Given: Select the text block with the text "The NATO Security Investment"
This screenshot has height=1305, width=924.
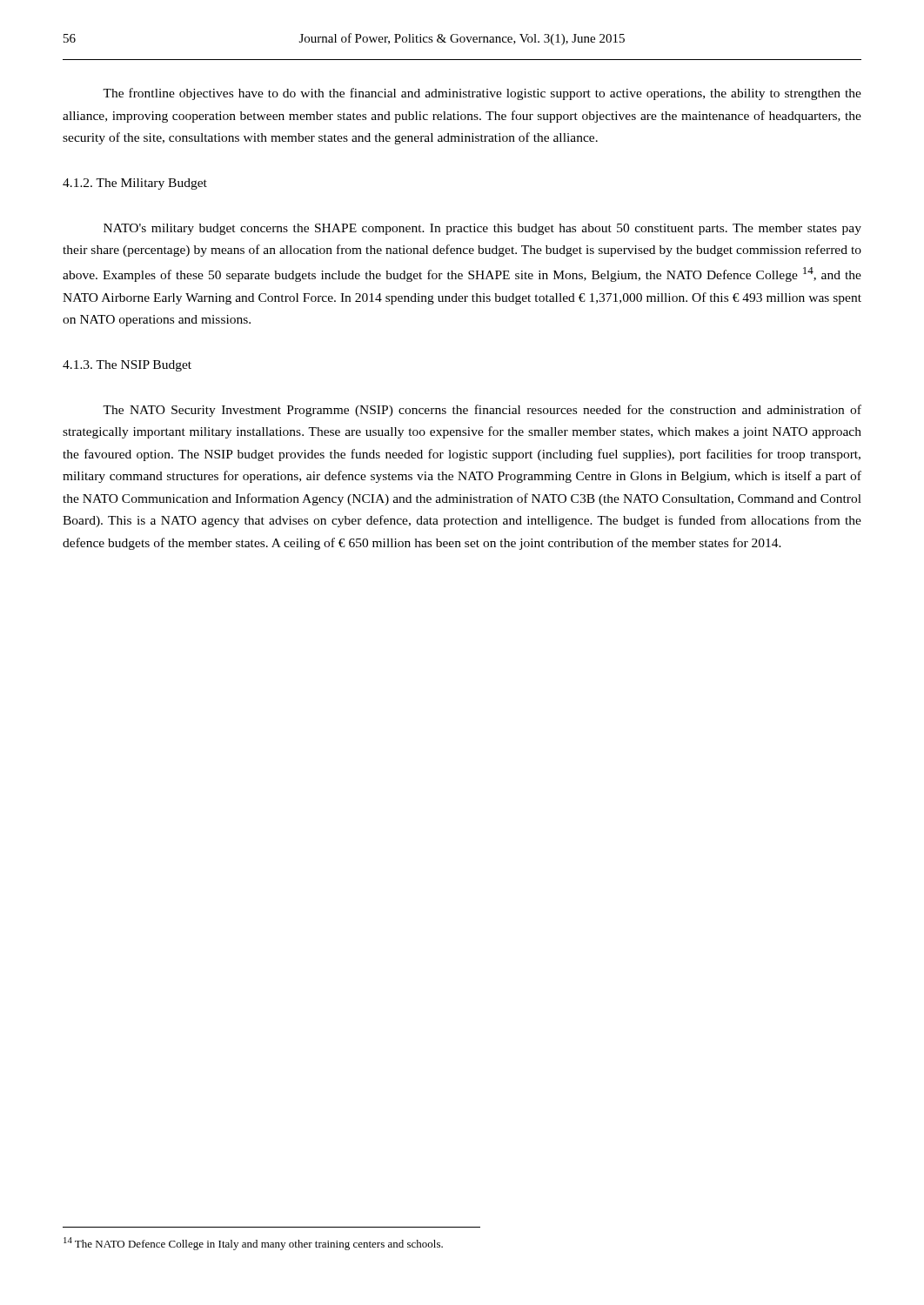Looking at the screenshot, I should point(462,476).
